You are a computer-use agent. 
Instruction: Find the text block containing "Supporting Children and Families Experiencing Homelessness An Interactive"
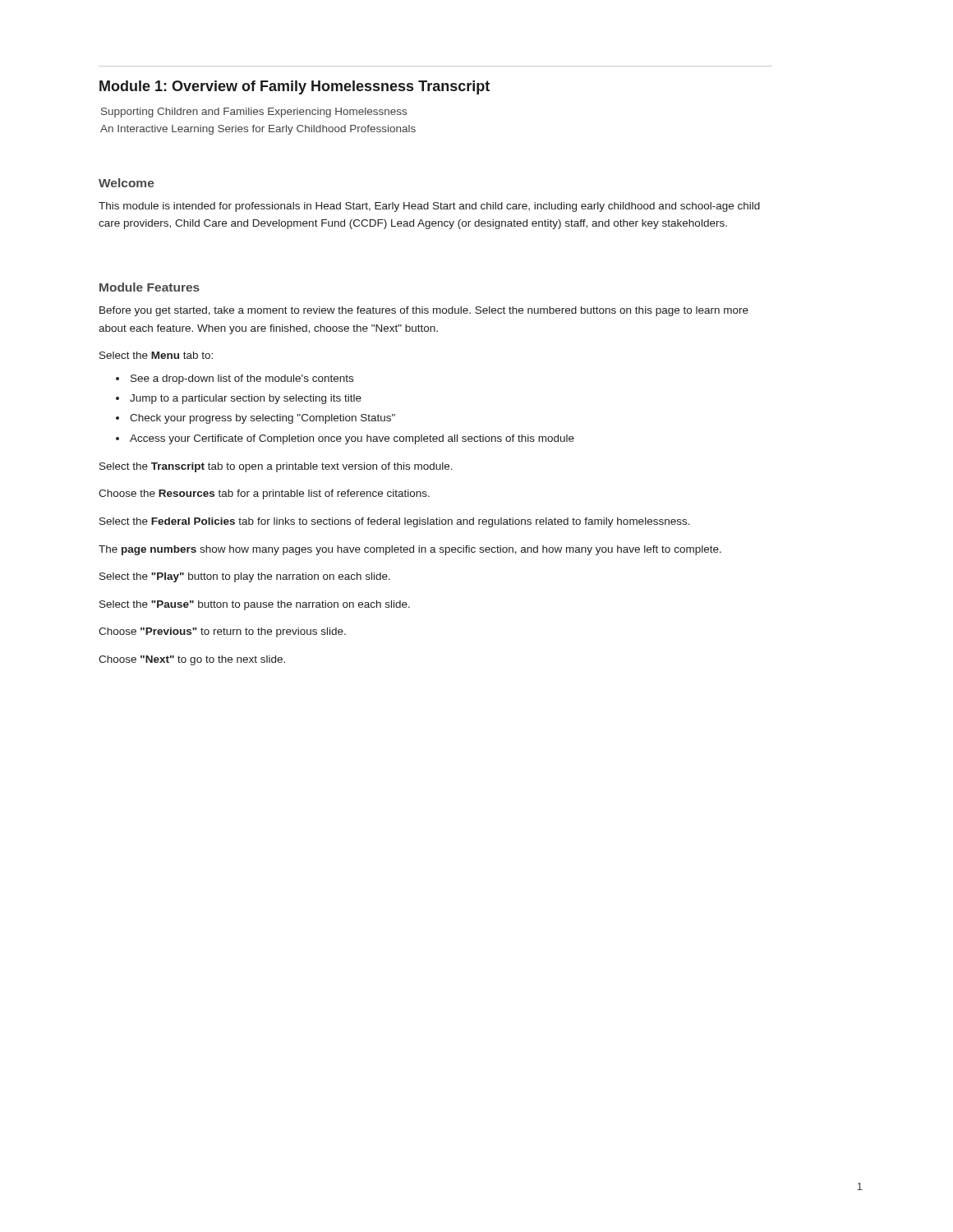point(258,120)
